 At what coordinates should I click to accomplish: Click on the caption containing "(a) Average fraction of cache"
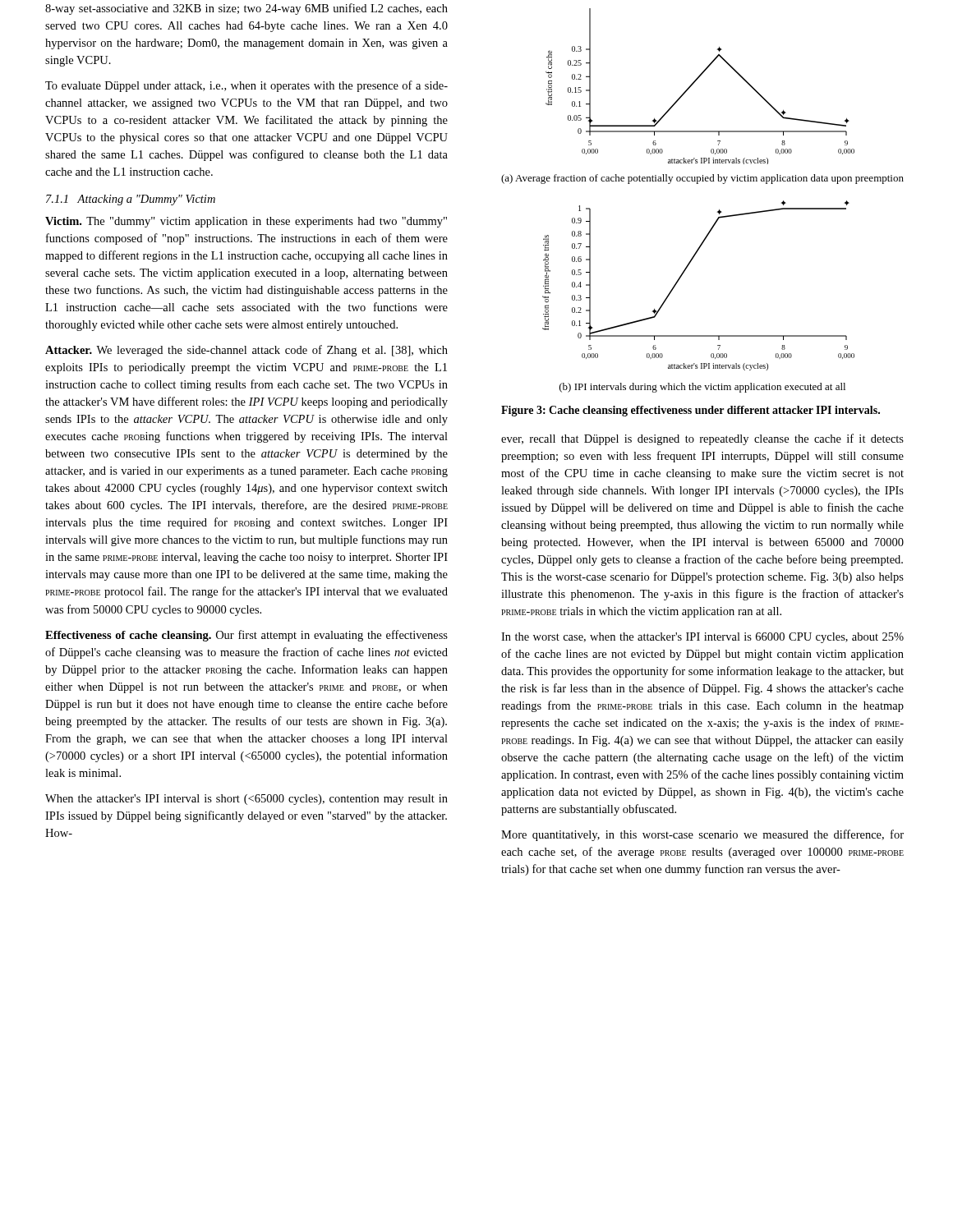[702, 178]
